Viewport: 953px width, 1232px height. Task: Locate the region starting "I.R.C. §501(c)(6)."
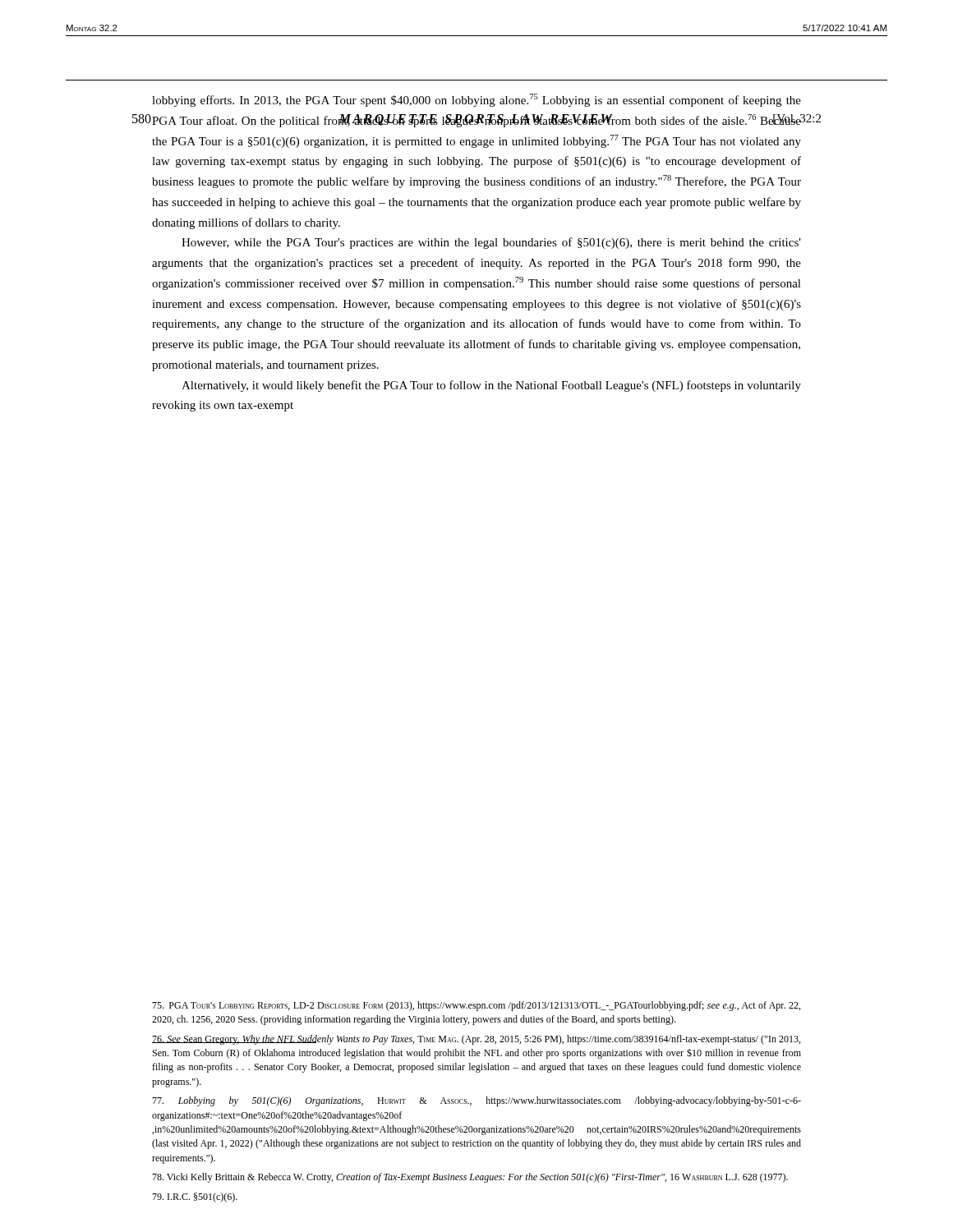pyautogui.click(x=195, y=1196)
